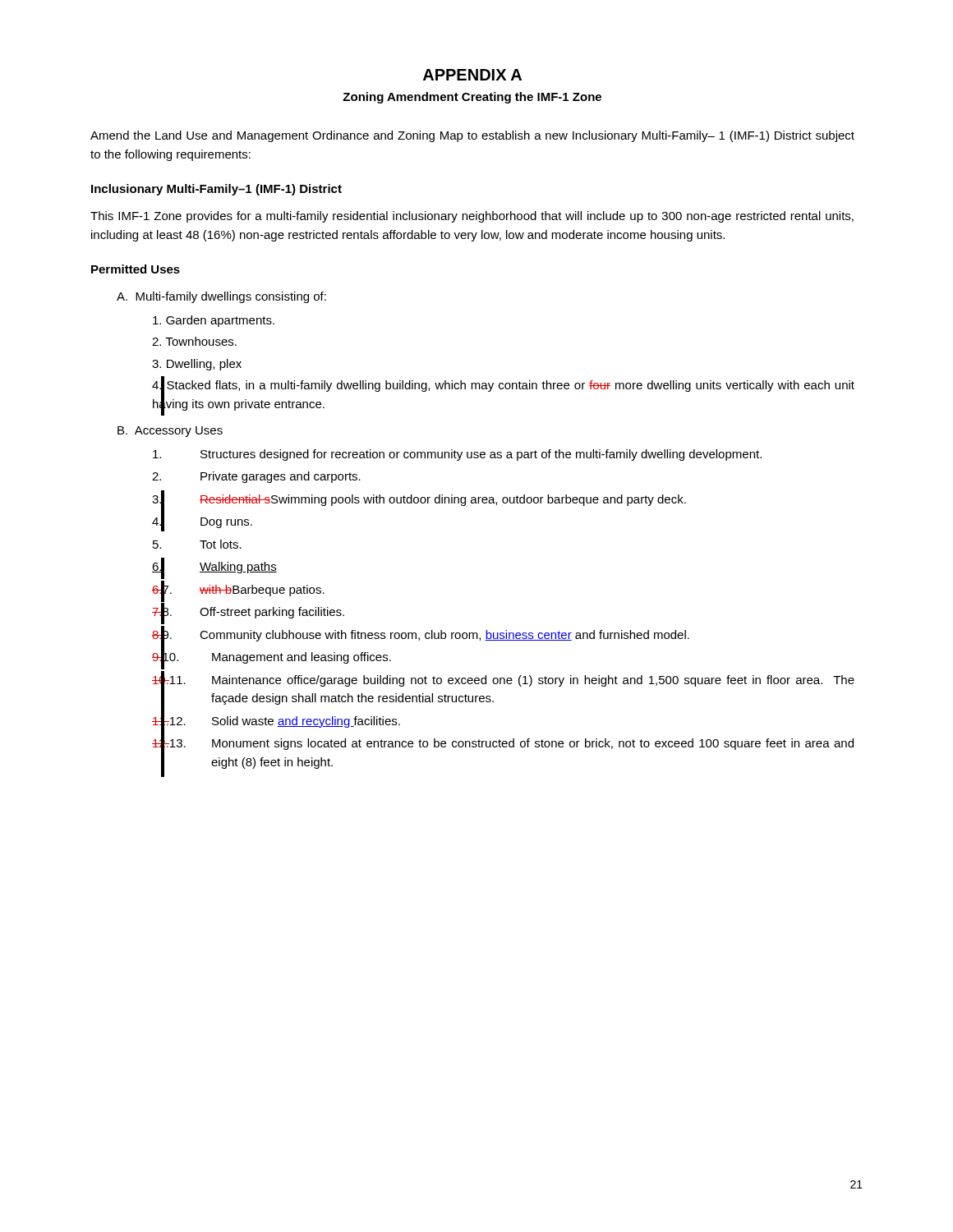Where does it say "9.10. Management and leasing offices."?
The image size is (953, 1232).
click(x=272, y=657)
